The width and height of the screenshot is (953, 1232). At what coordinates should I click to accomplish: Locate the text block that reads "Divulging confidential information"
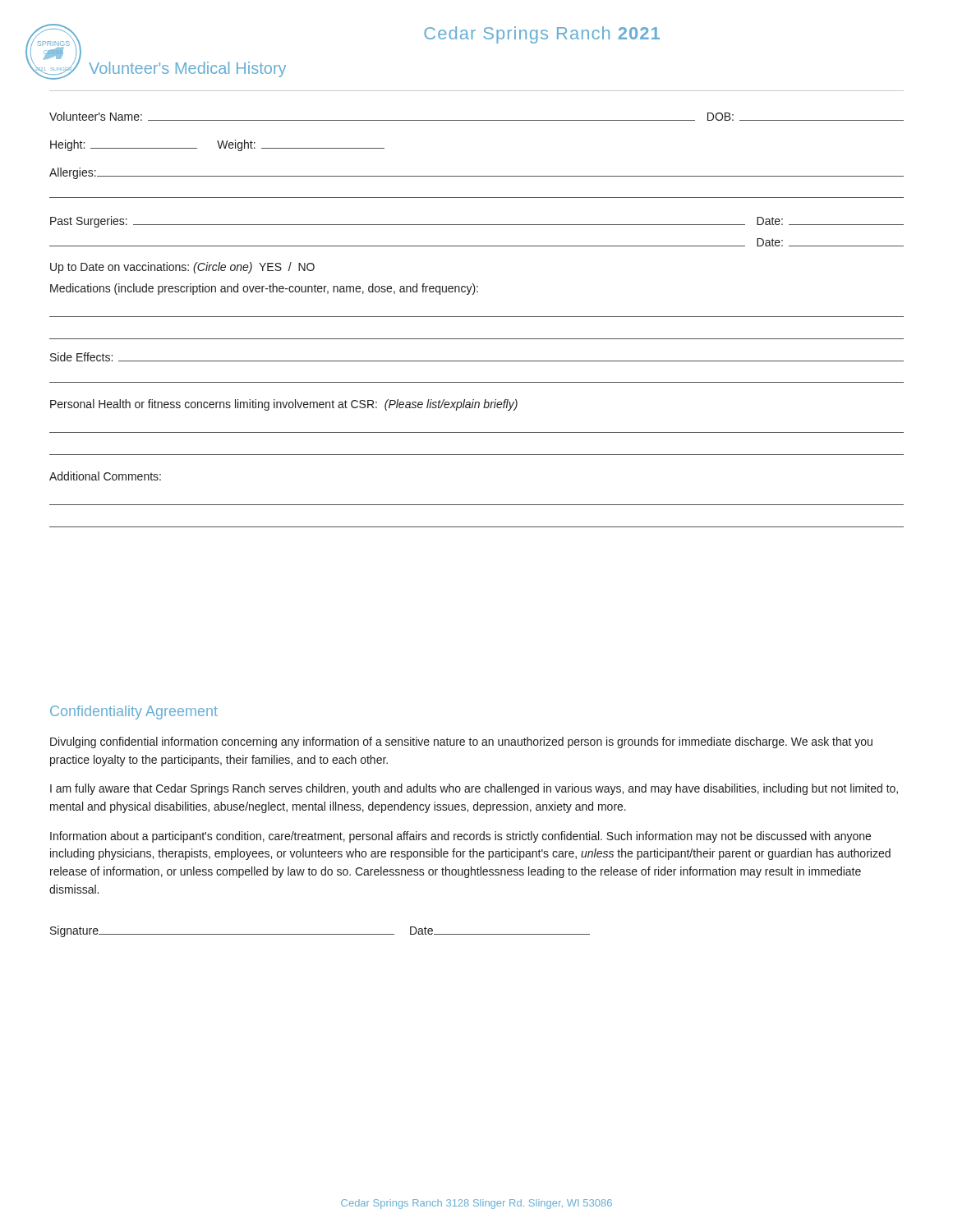pos(461,751)
